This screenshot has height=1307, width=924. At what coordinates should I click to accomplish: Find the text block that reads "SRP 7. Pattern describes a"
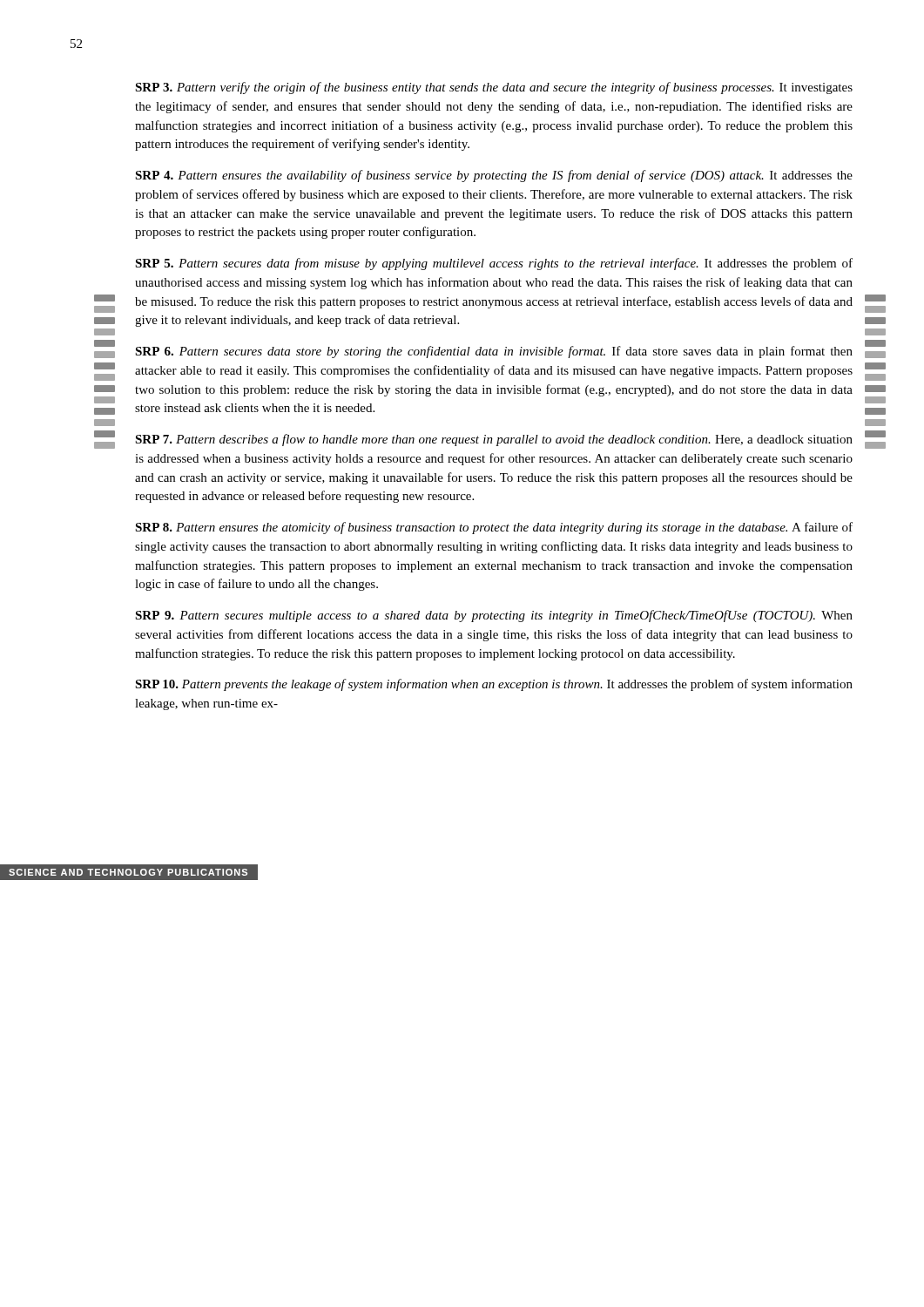(x=494, y=468)
